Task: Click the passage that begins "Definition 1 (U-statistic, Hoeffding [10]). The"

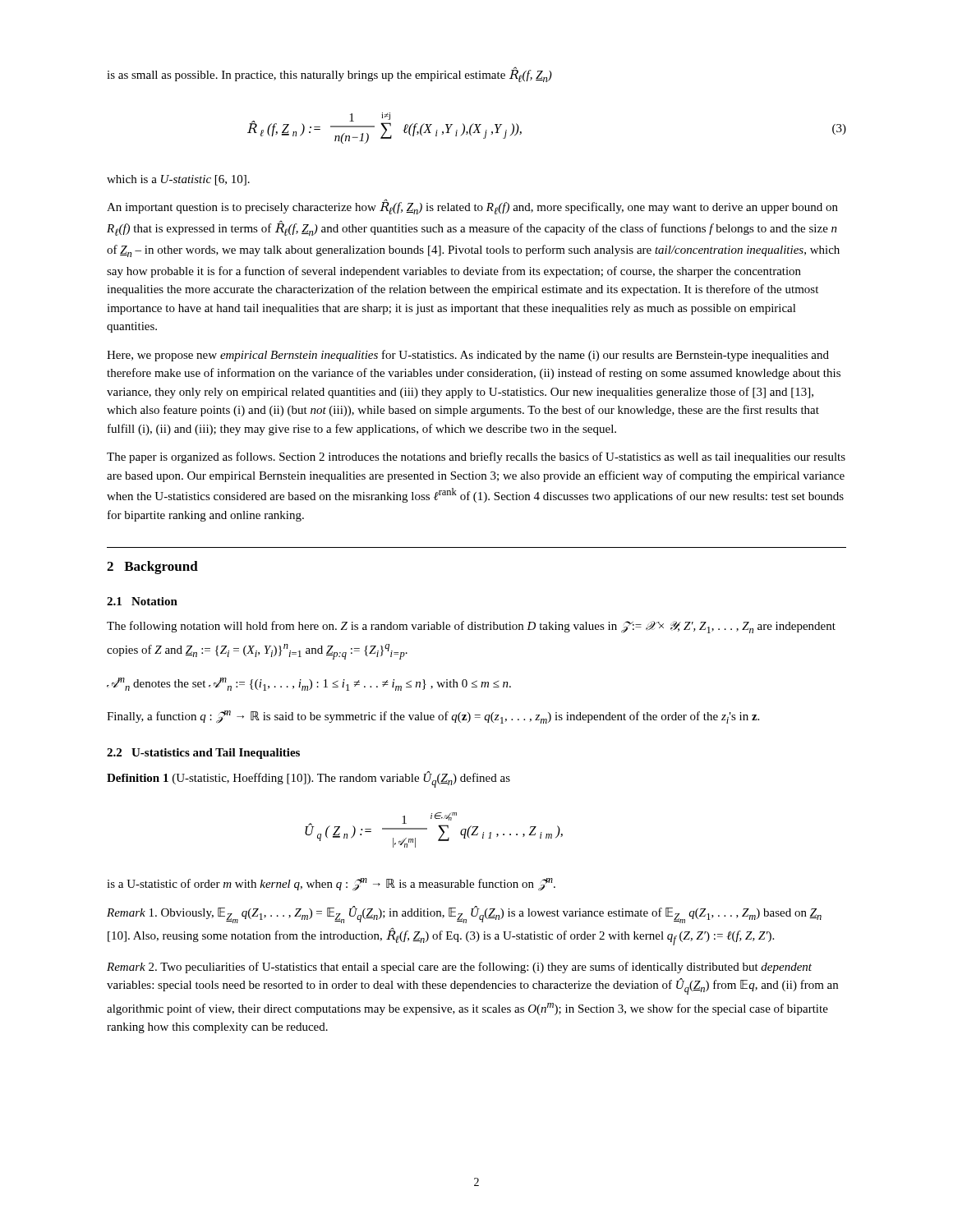Action: (x=309, y=779)
